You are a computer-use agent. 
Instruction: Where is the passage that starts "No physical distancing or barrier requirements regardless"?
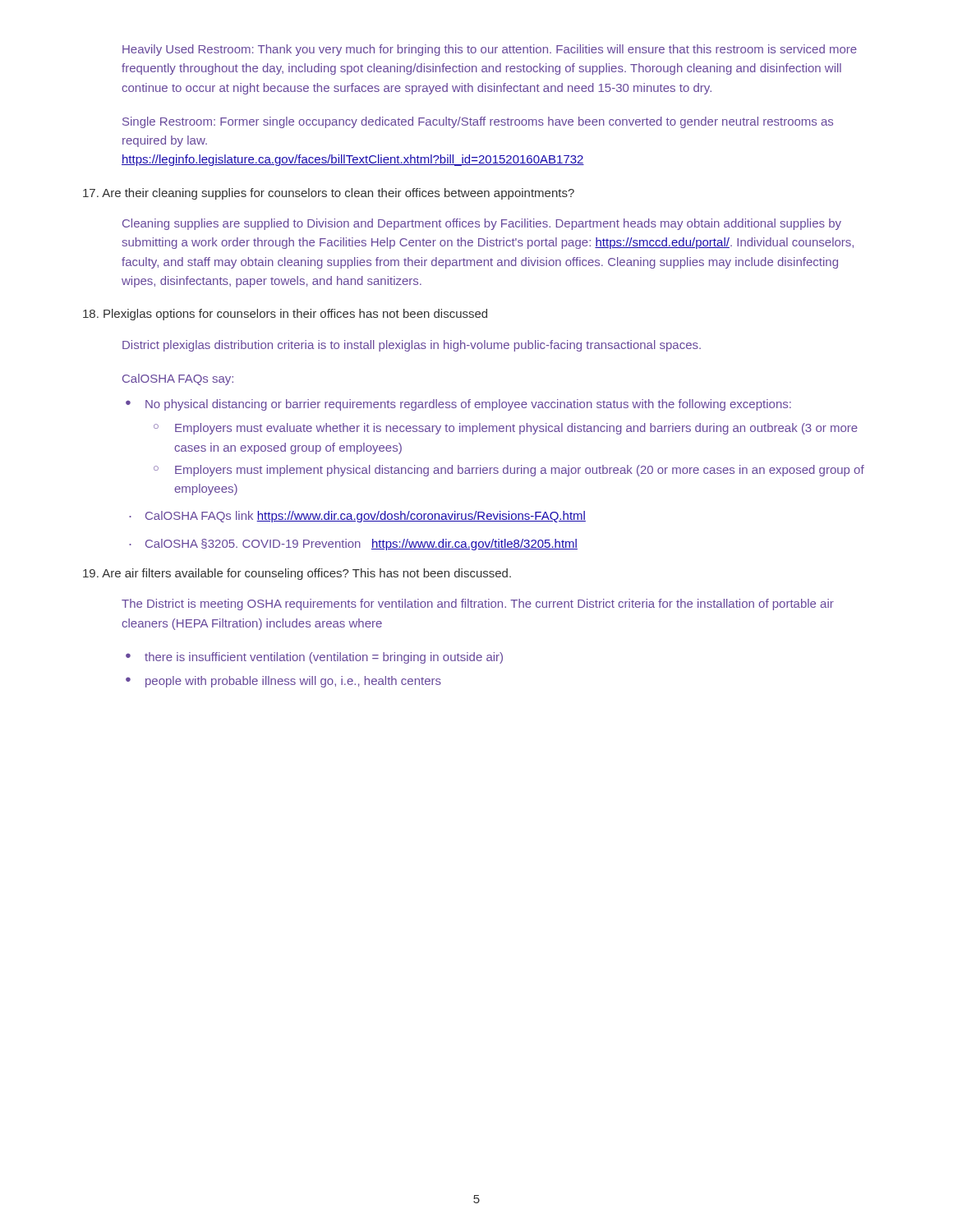pos(458,405)
